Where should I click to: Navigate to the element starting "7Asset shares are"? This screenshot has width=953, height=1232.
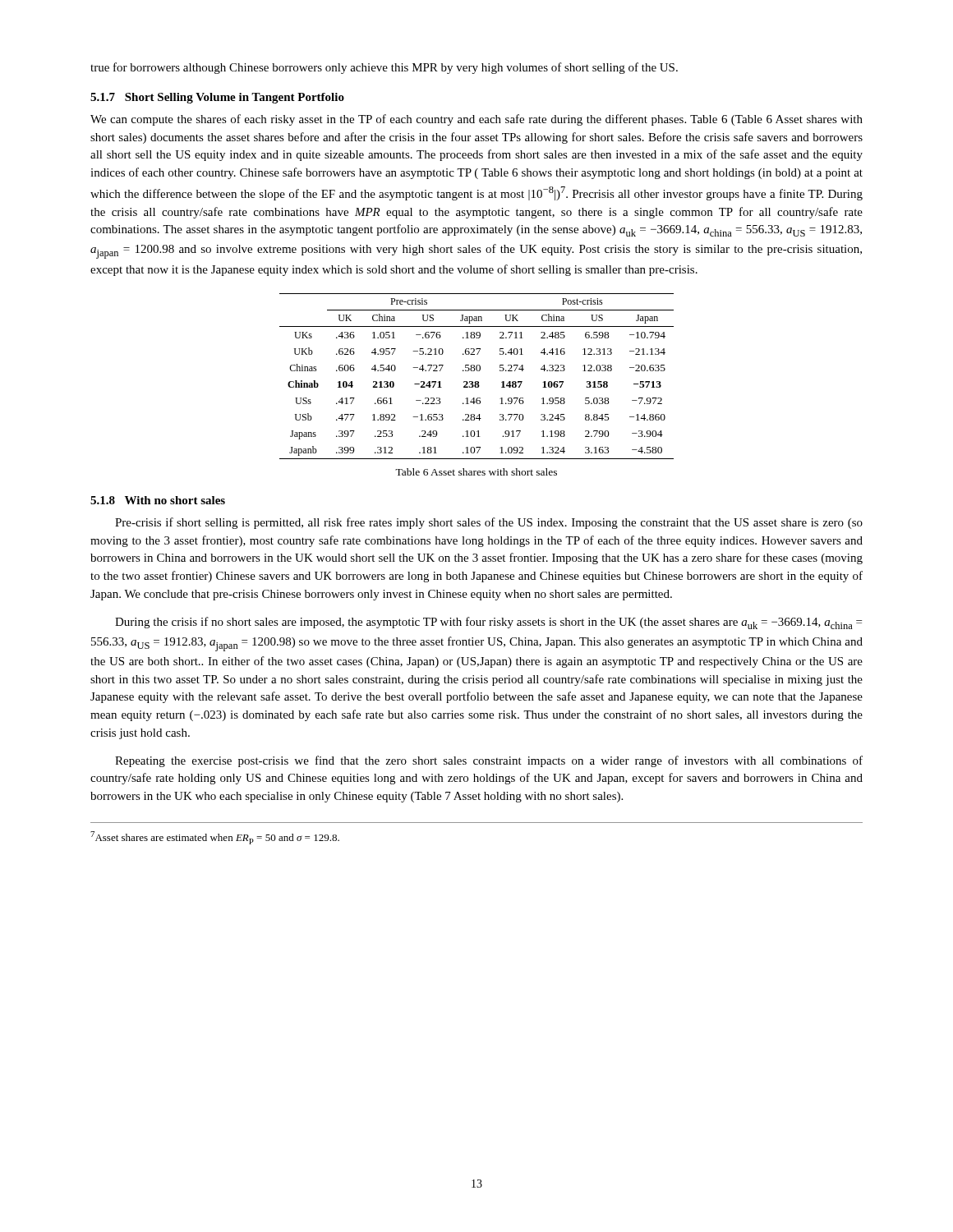[x=215, y=838]
